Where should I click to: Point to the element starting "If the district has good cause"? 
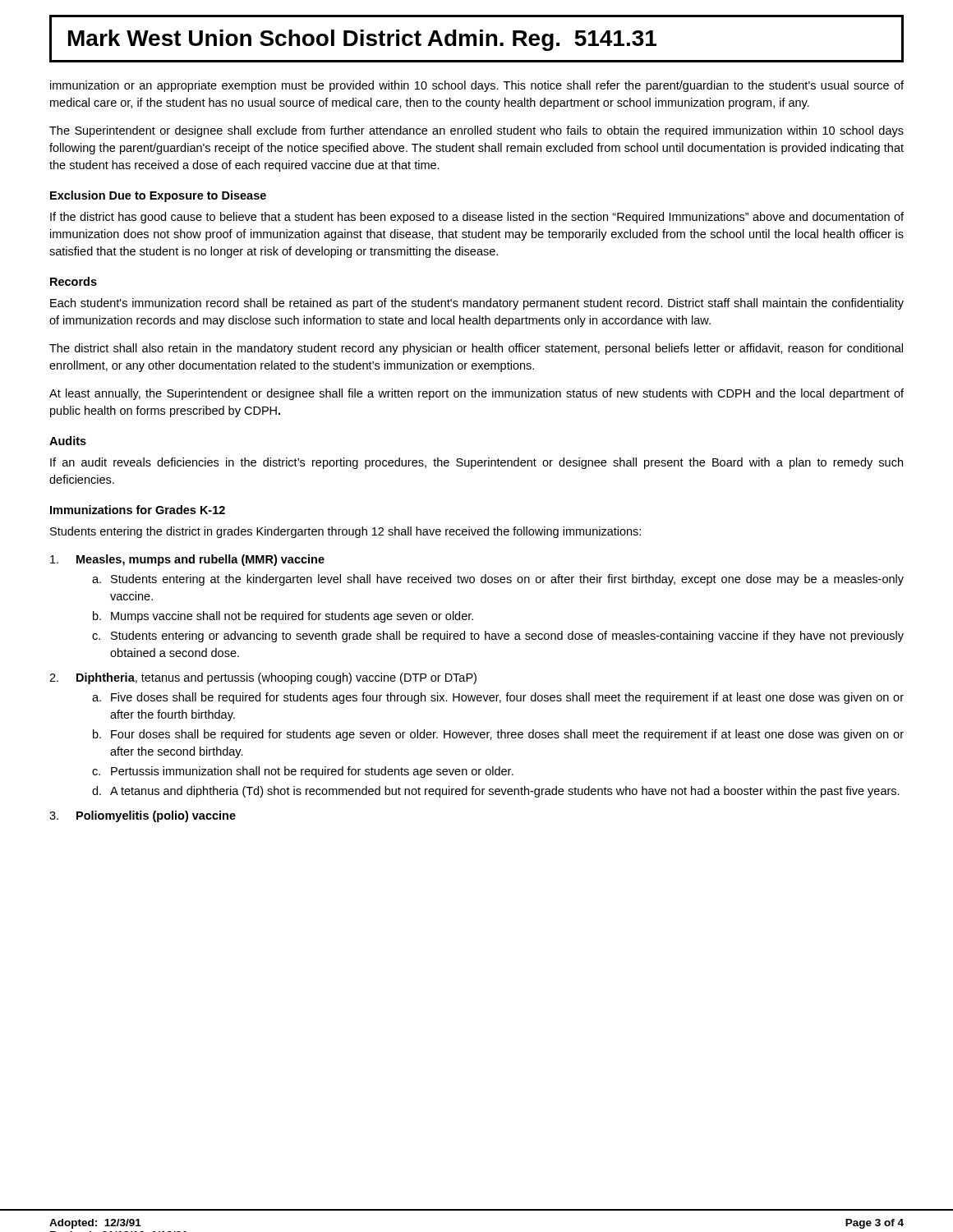[476, 234]
